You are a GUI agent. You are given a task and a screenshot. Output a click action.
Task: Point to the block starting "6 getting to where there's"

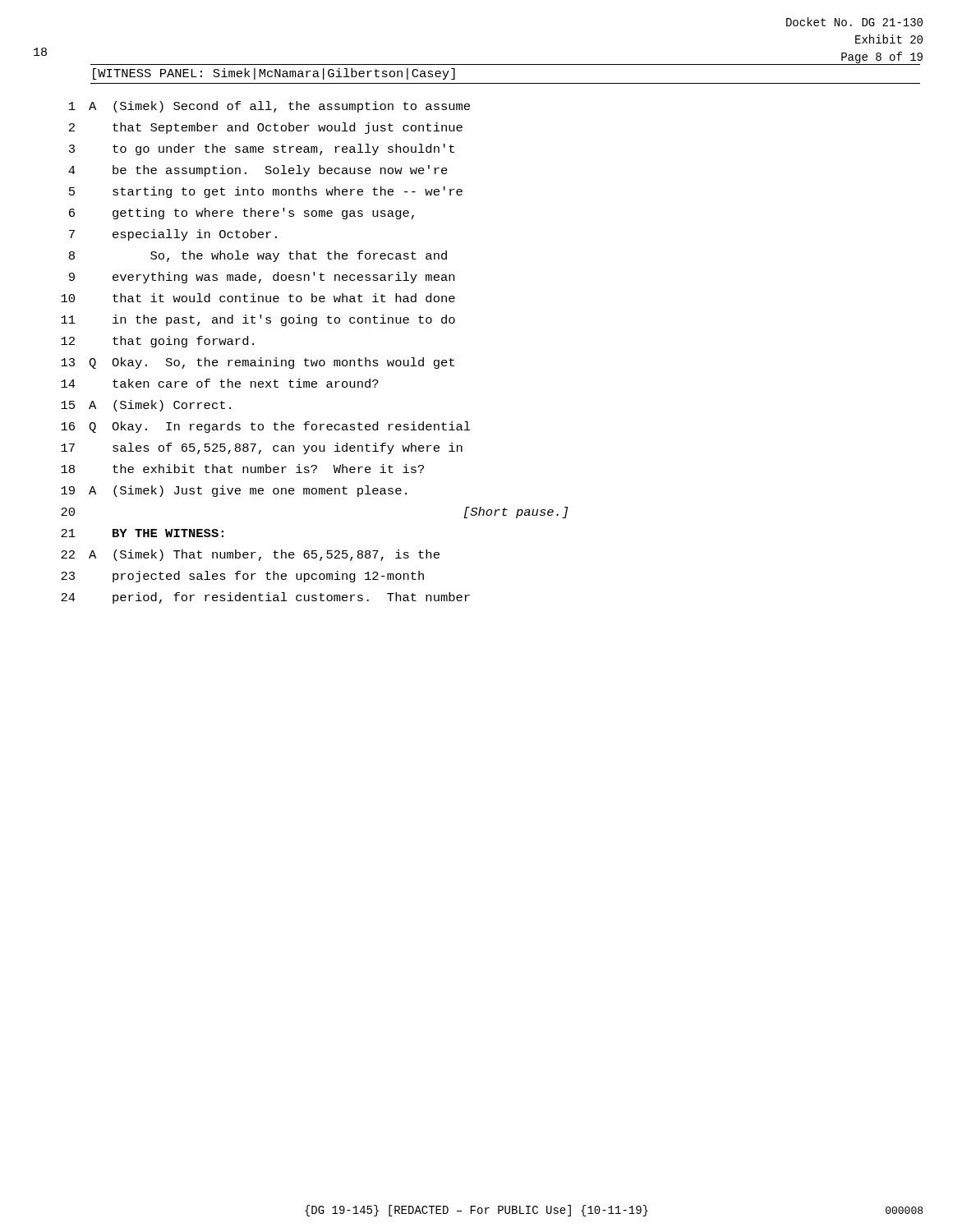pos(242,214)
